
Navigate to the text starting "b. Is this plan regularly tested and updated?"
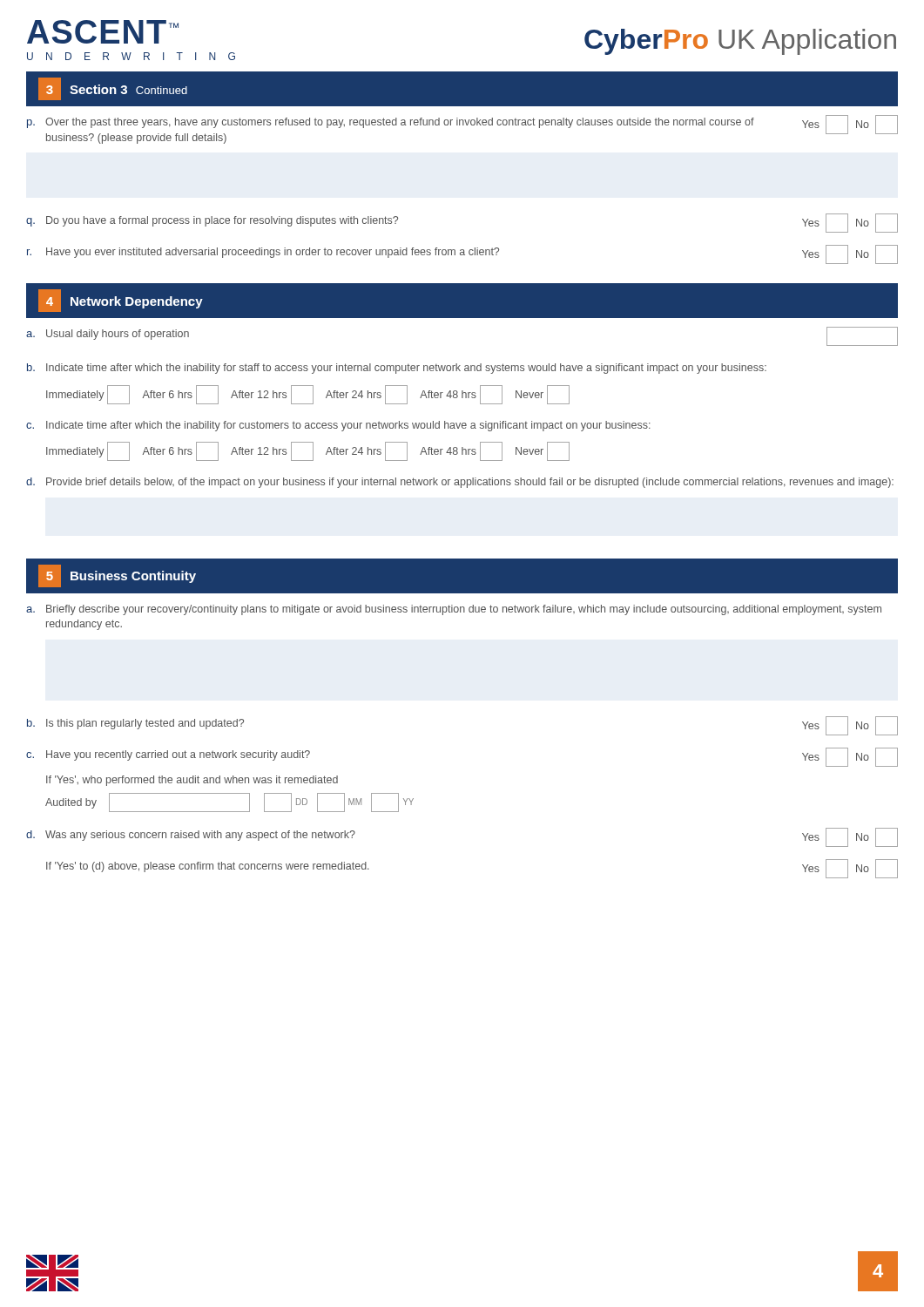pos(135,725)
